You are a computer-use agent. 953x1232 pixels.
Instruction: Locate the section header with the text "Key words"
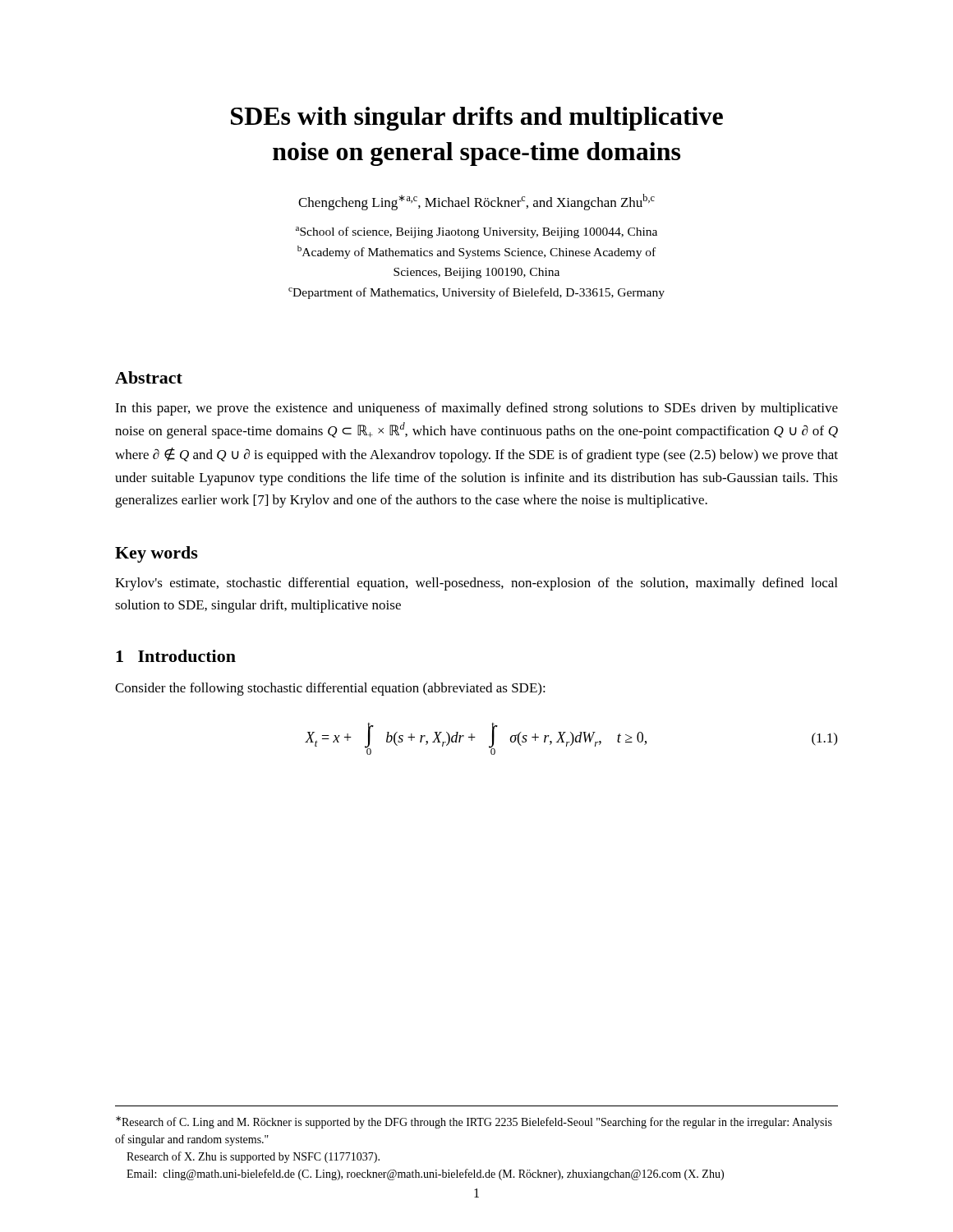pos(156,552)
